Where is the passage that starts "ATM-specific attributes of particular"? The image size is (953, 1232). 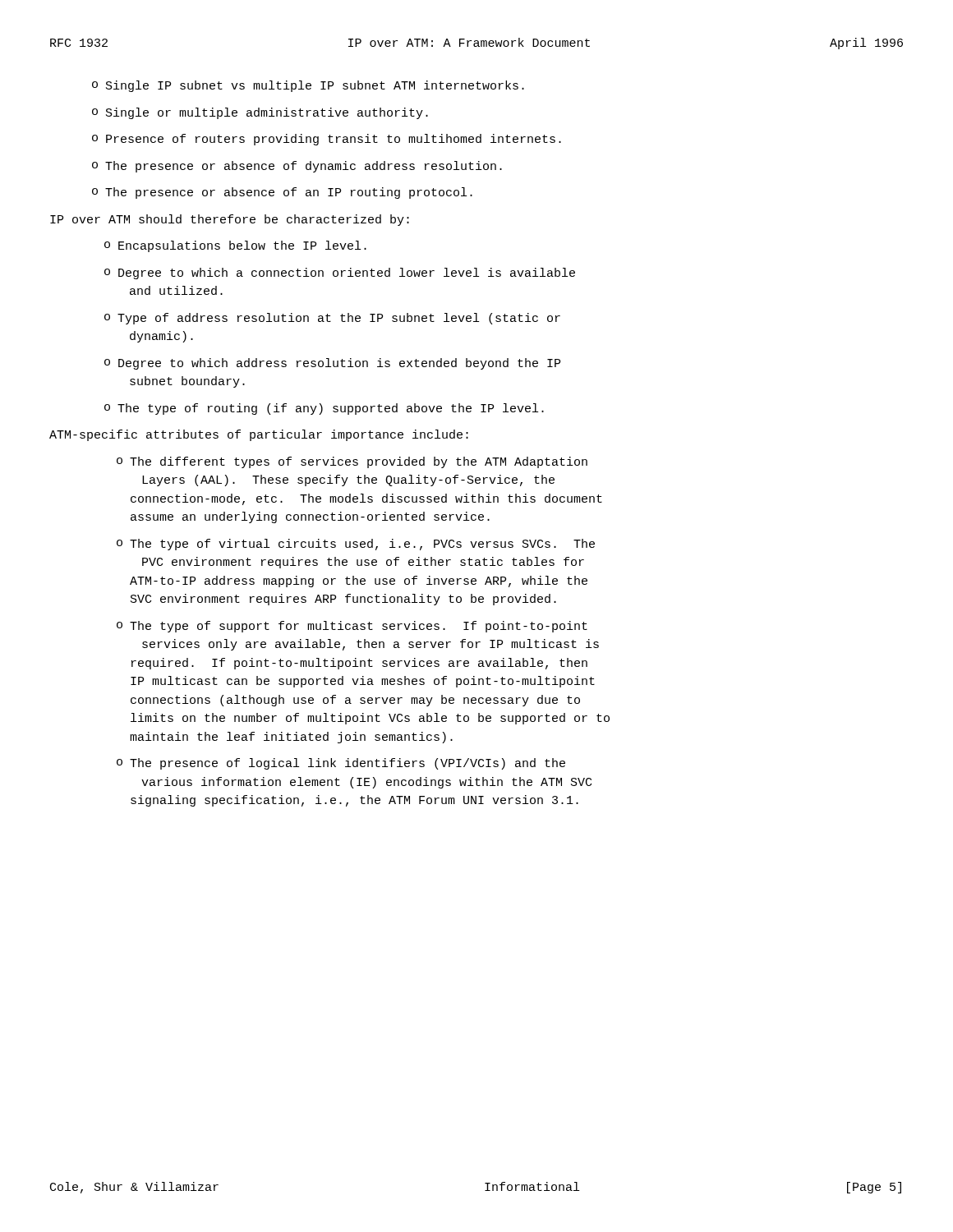pyautogui.click(x=260, y=436)
